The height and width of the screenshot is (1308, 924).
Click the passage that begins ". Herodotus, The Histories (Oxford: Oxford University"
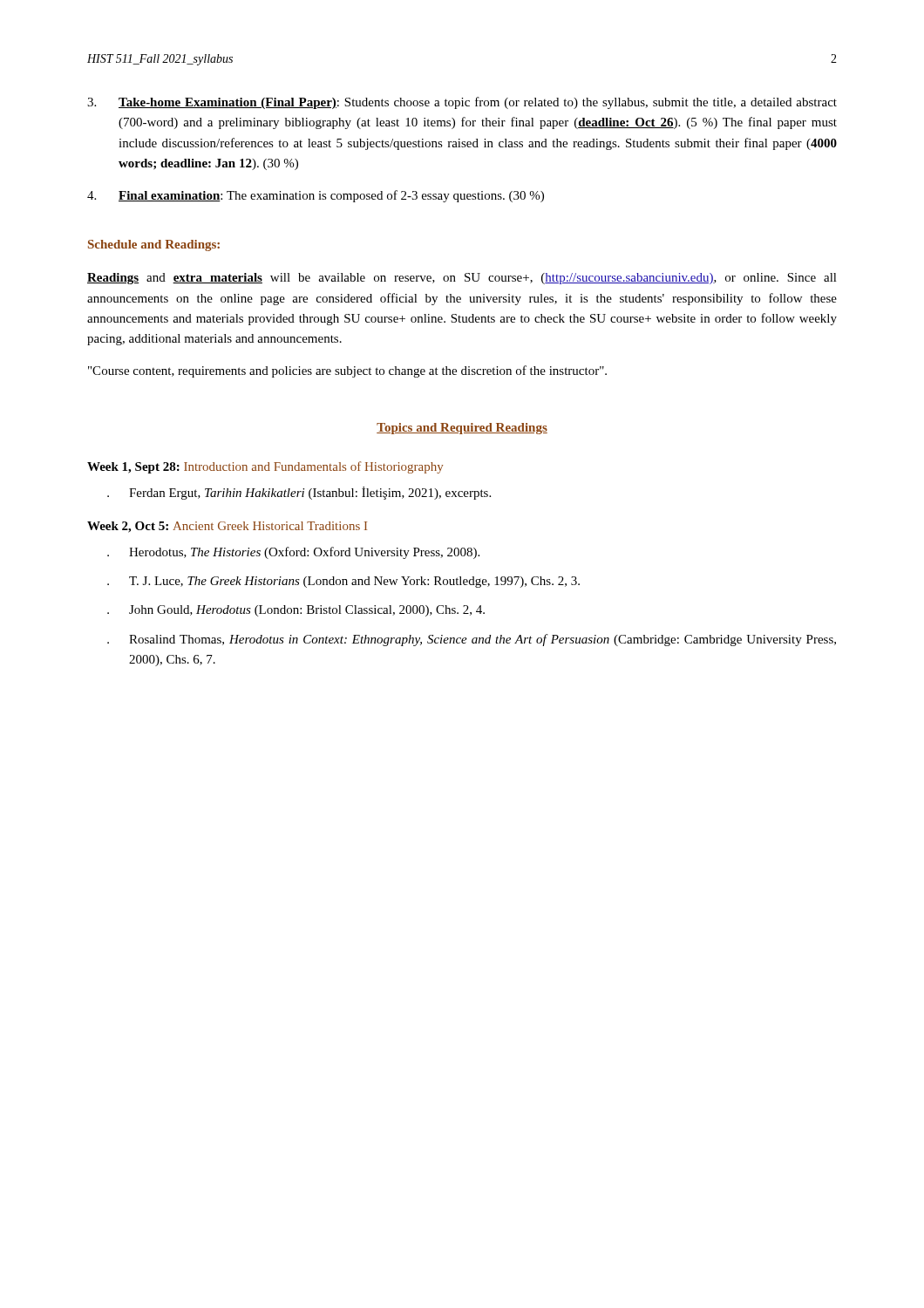(x=462, y=552)
